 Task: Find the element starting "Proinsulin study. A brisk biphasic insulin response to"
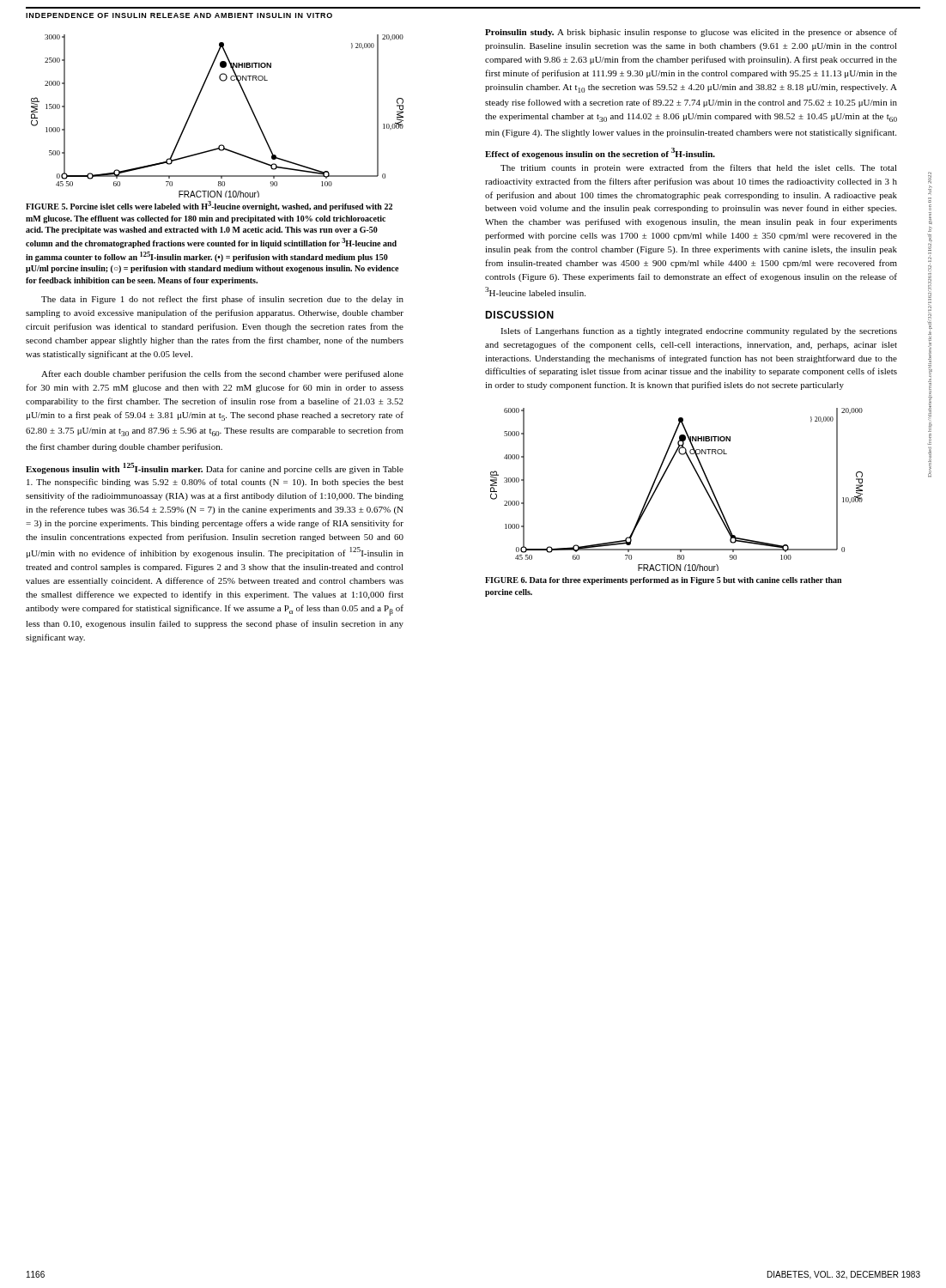click(691, 83)
